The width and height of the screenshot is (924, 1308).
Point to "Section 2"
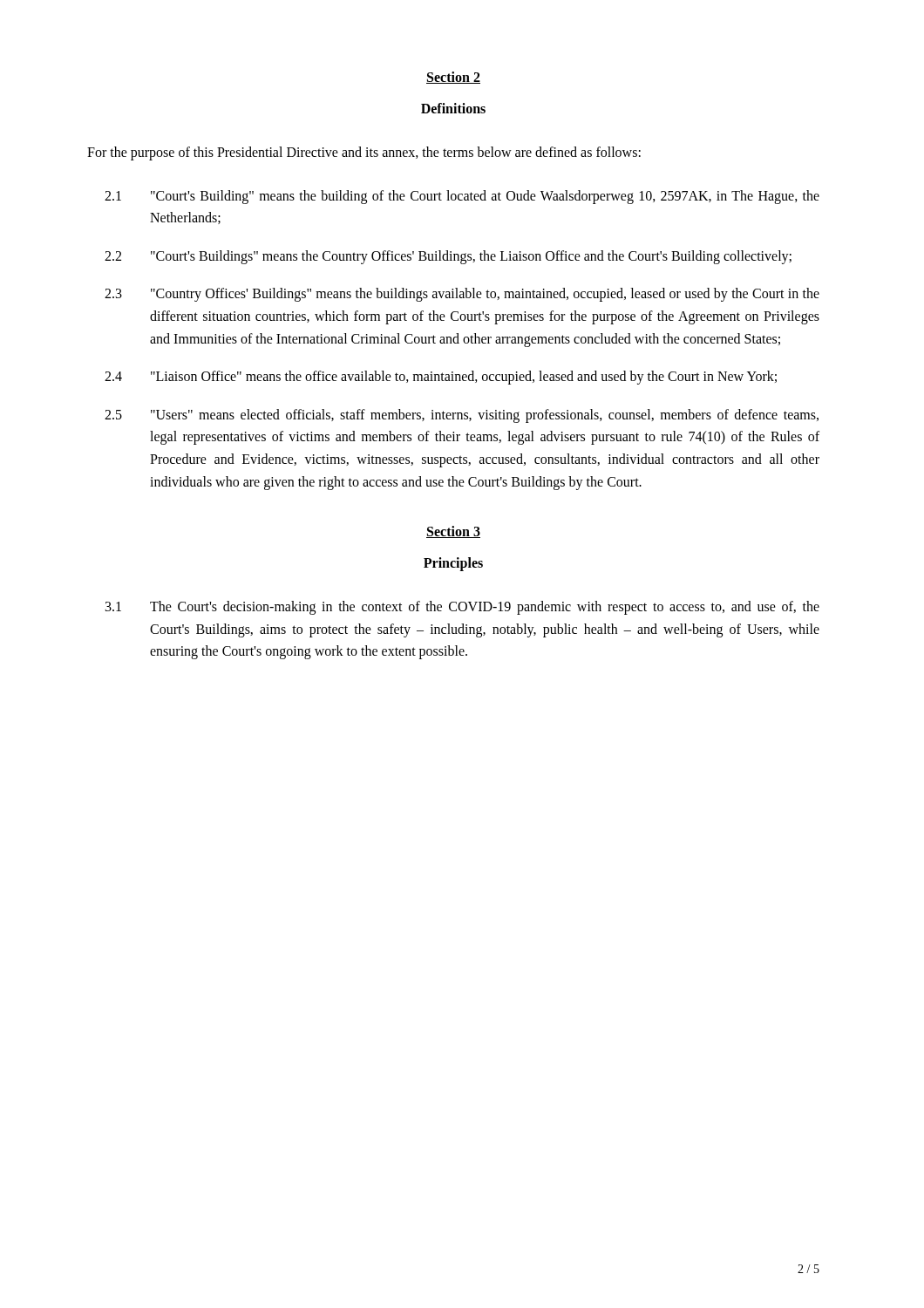click(453, 77)
